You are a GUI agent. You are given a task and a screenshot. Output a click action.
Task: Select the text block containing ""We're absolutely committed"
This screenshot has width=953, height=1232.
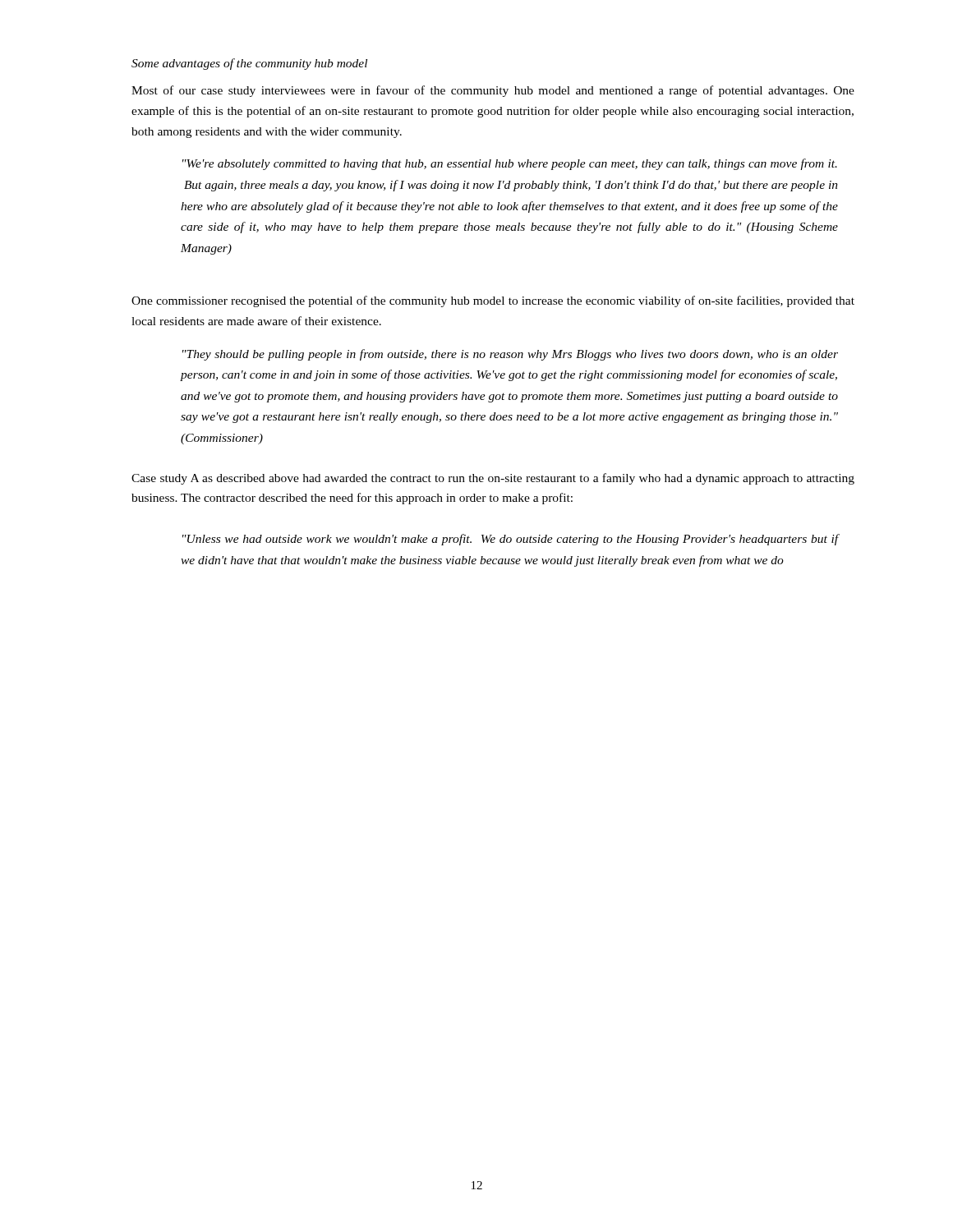[509, 205]
